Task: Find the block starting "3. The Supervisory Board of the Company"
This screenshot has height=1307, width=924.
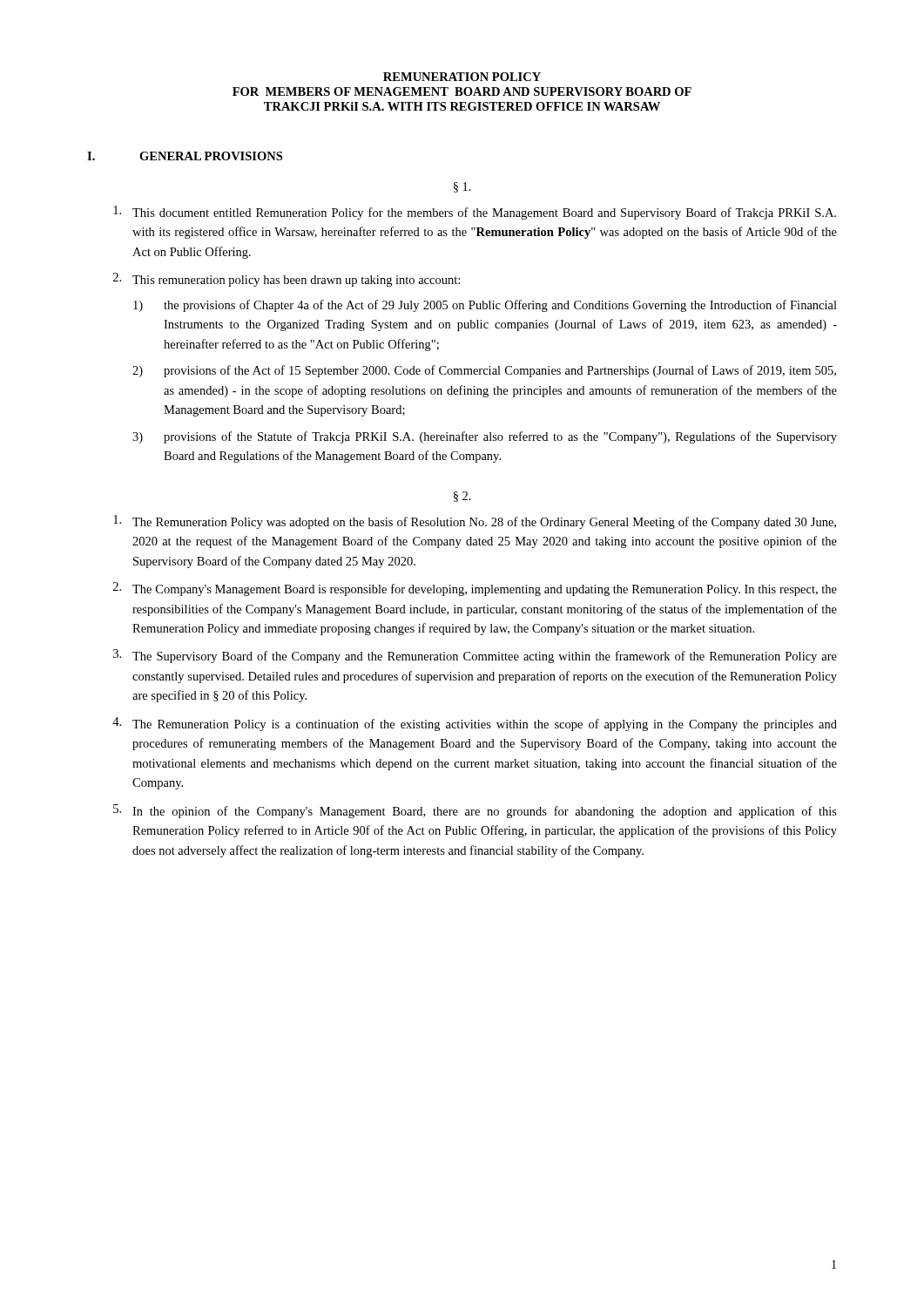Action: click(x=462, y=676)
